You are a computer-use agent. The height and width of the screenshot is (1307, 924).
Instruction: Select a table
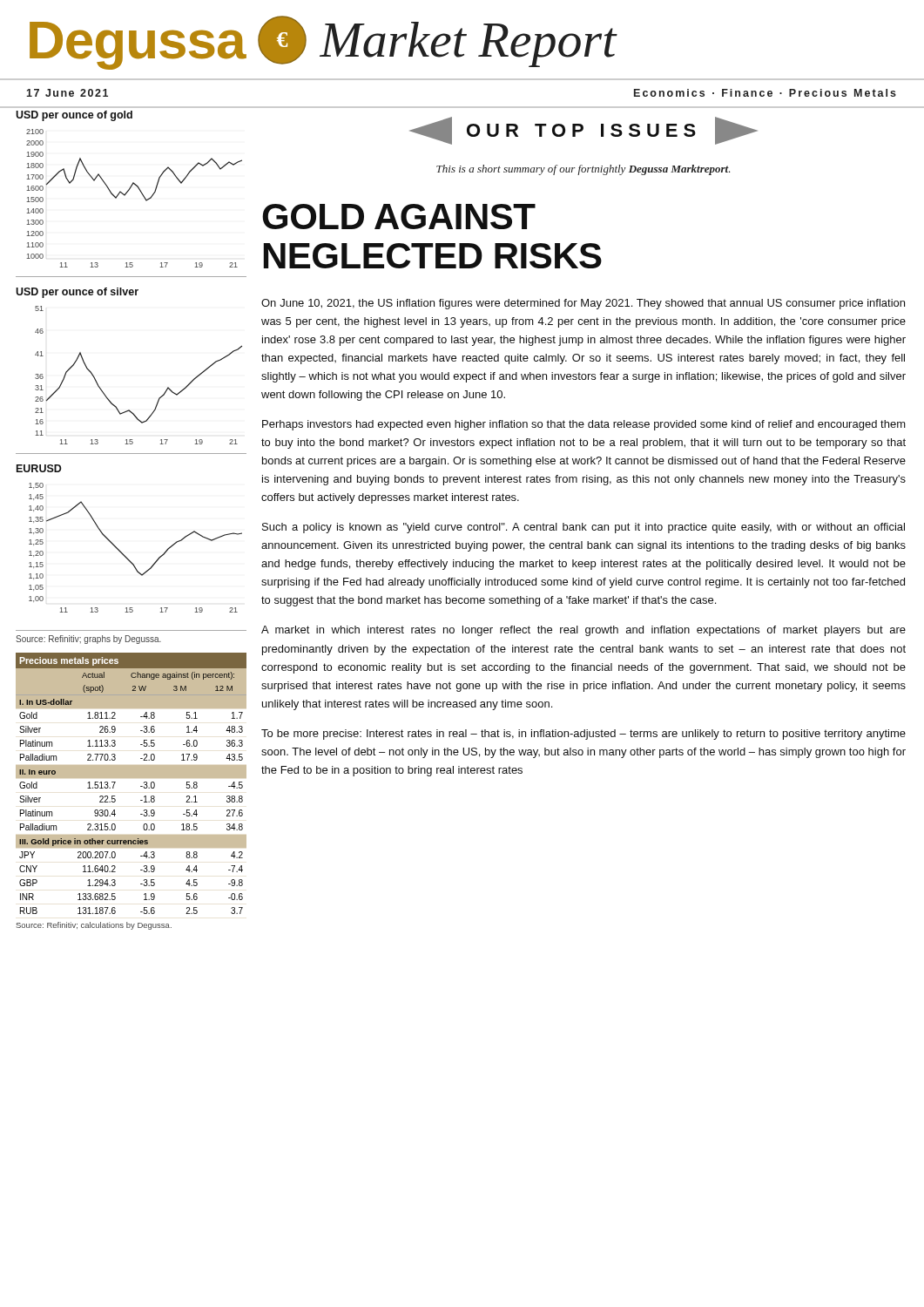click(x=131, y=791)
